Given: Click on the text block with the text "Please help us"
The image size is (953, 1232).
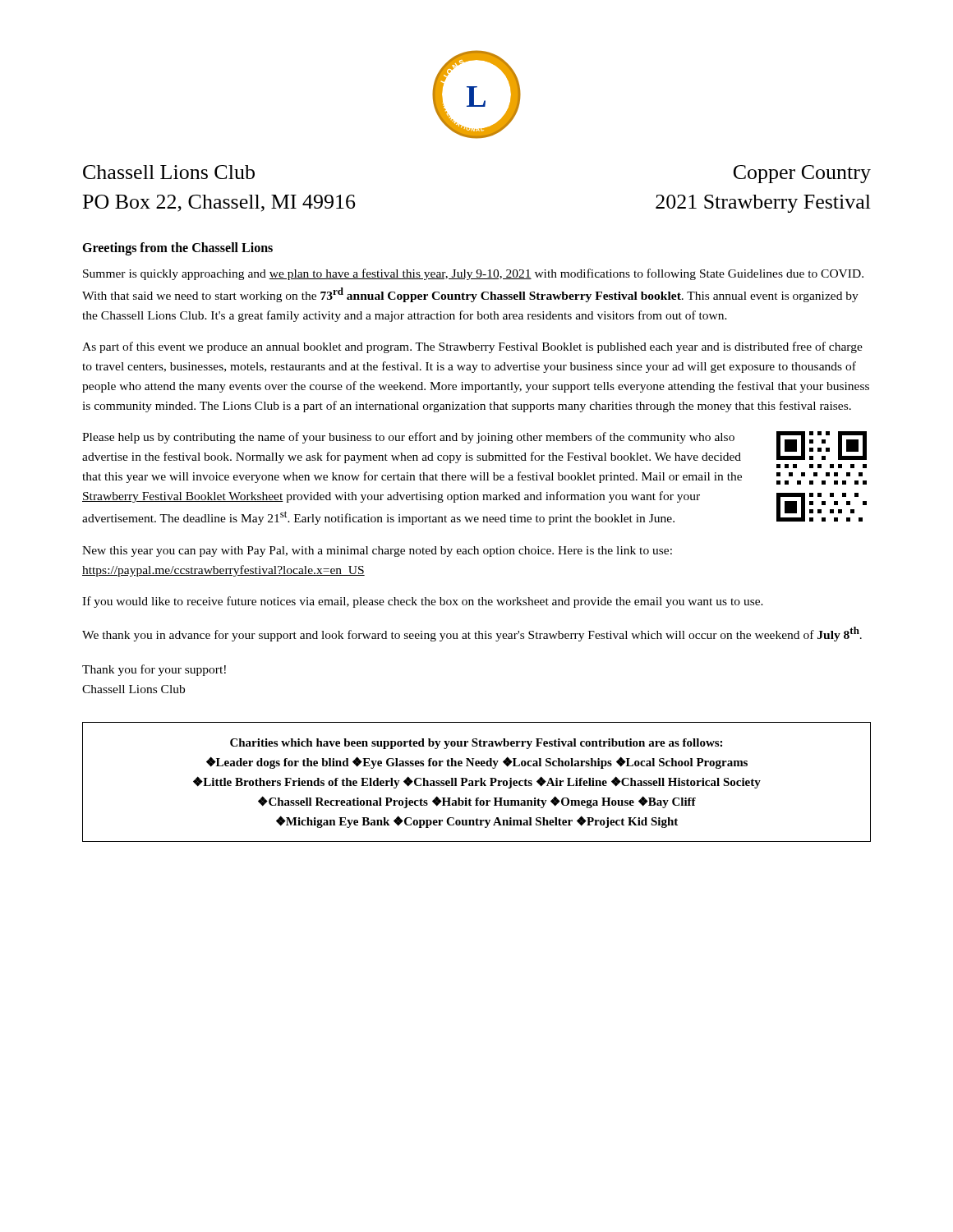Looking at the screenshot, I should [412, 477].
